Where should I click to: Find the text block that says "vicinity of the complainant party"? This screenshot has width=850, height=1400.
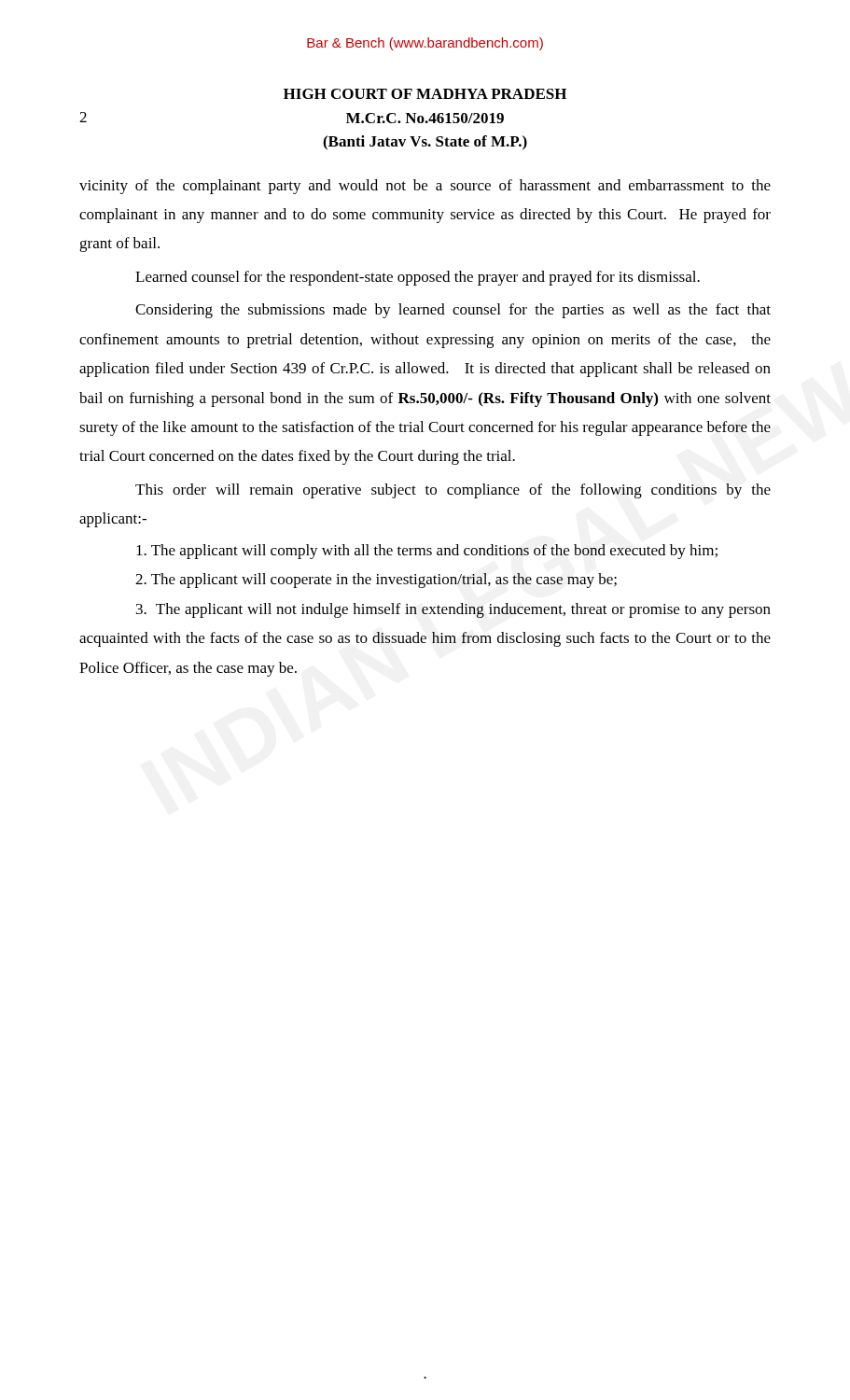click(425, 214)
